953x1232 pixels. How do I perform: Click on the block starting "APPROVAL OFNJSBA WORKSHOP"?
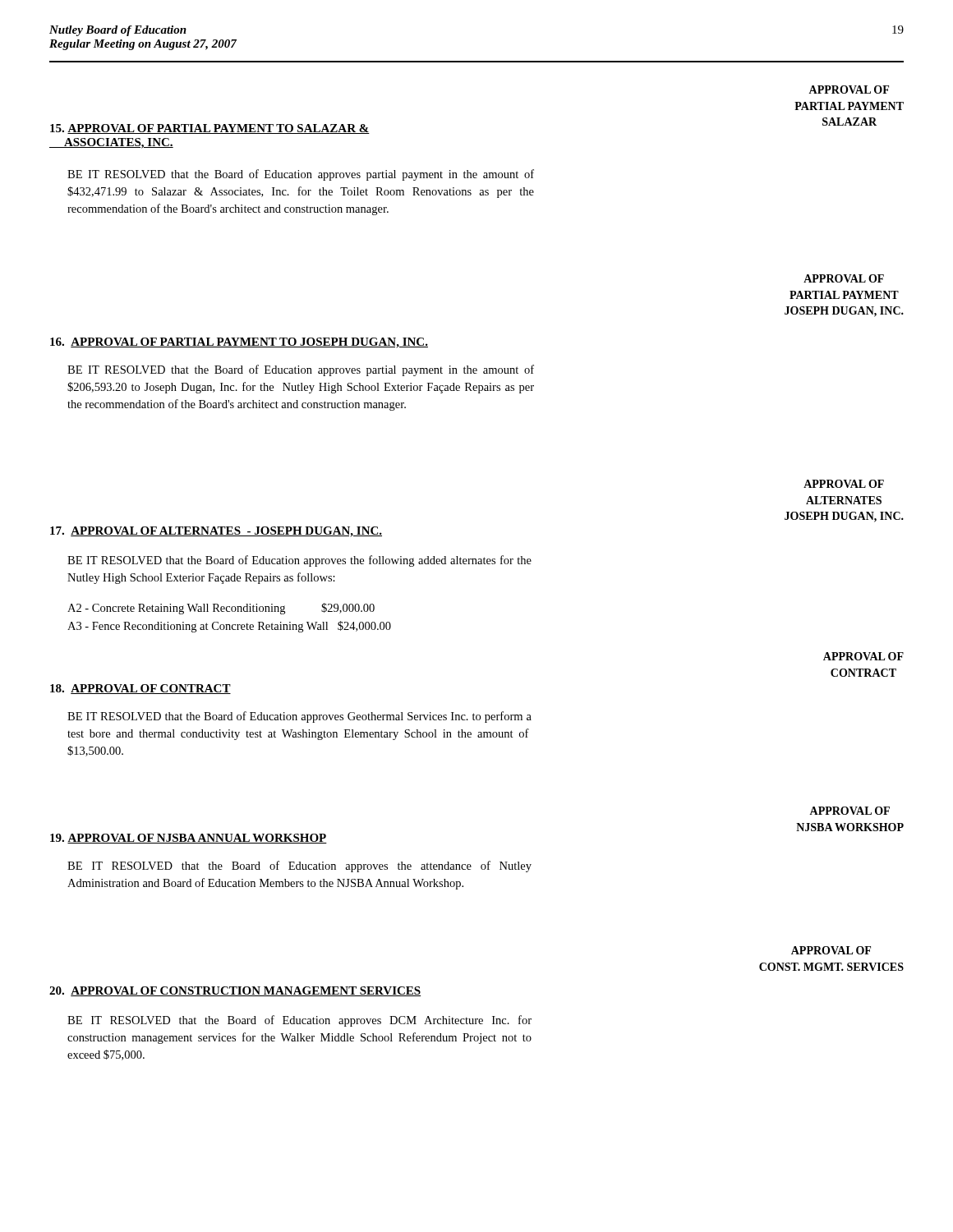click(x=850, y=819)
